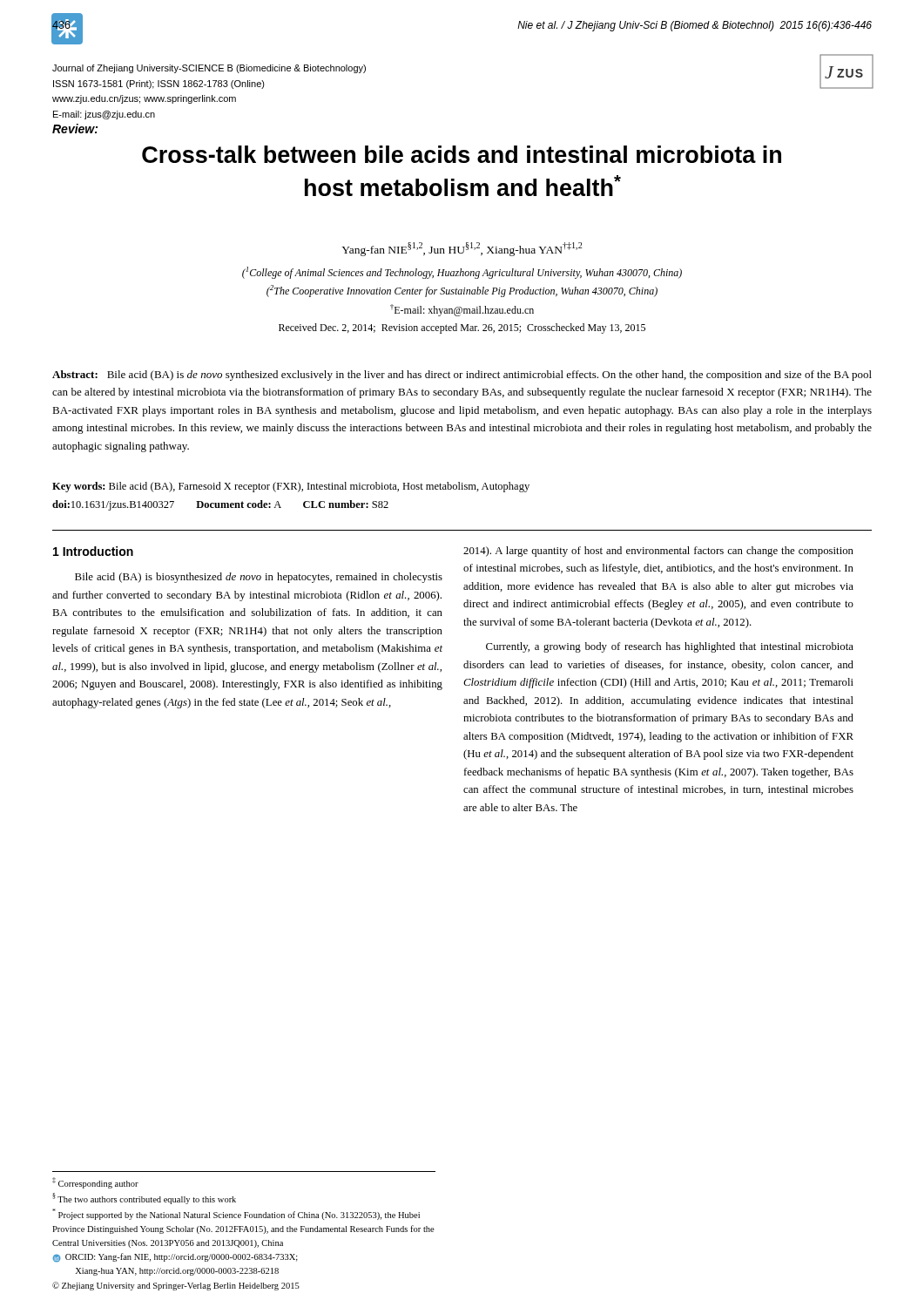
Task: Find the block starting "1 Introduction"
Action: (x=93, y=552)
